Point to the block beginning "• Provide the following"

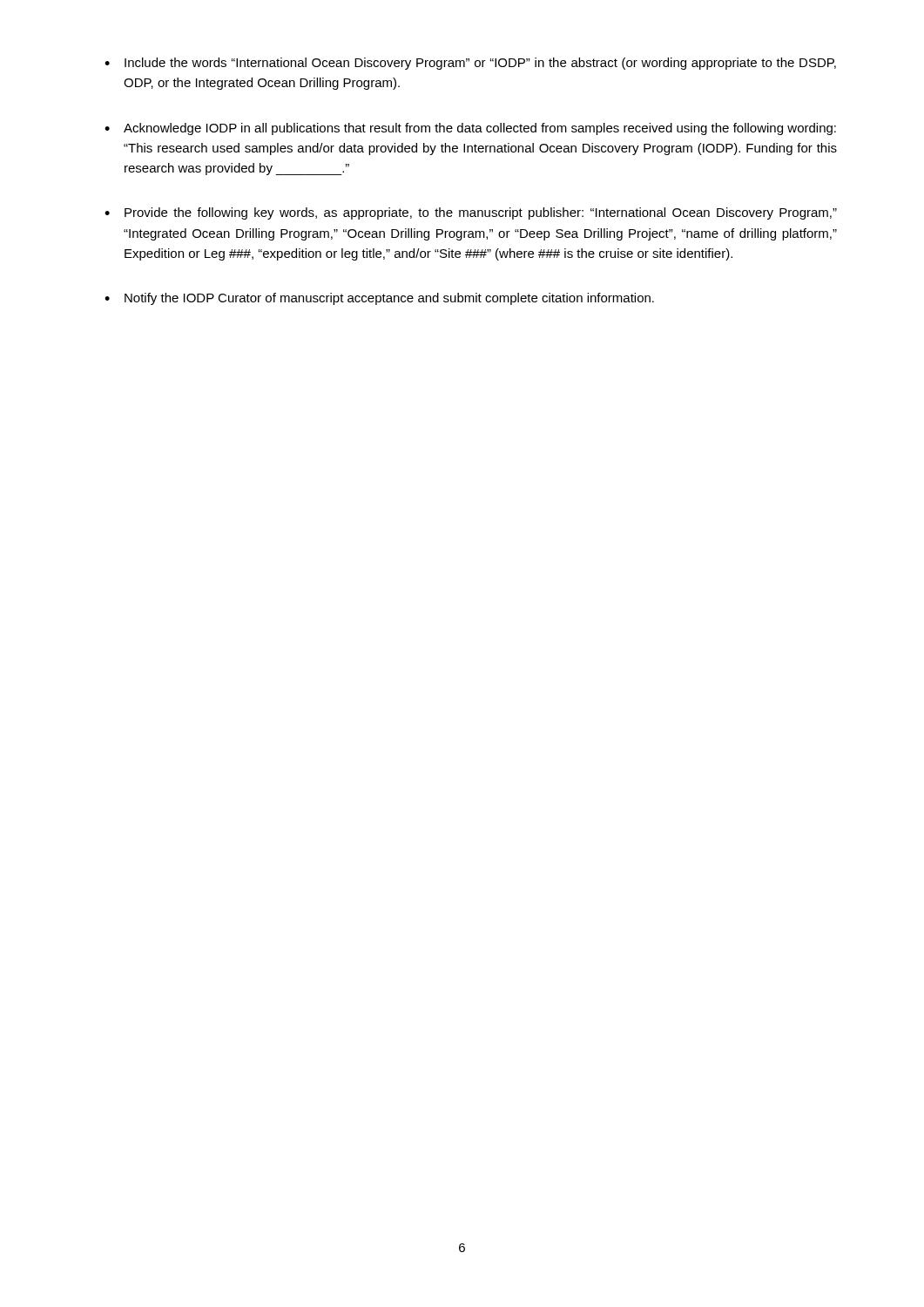click(471, 233)
